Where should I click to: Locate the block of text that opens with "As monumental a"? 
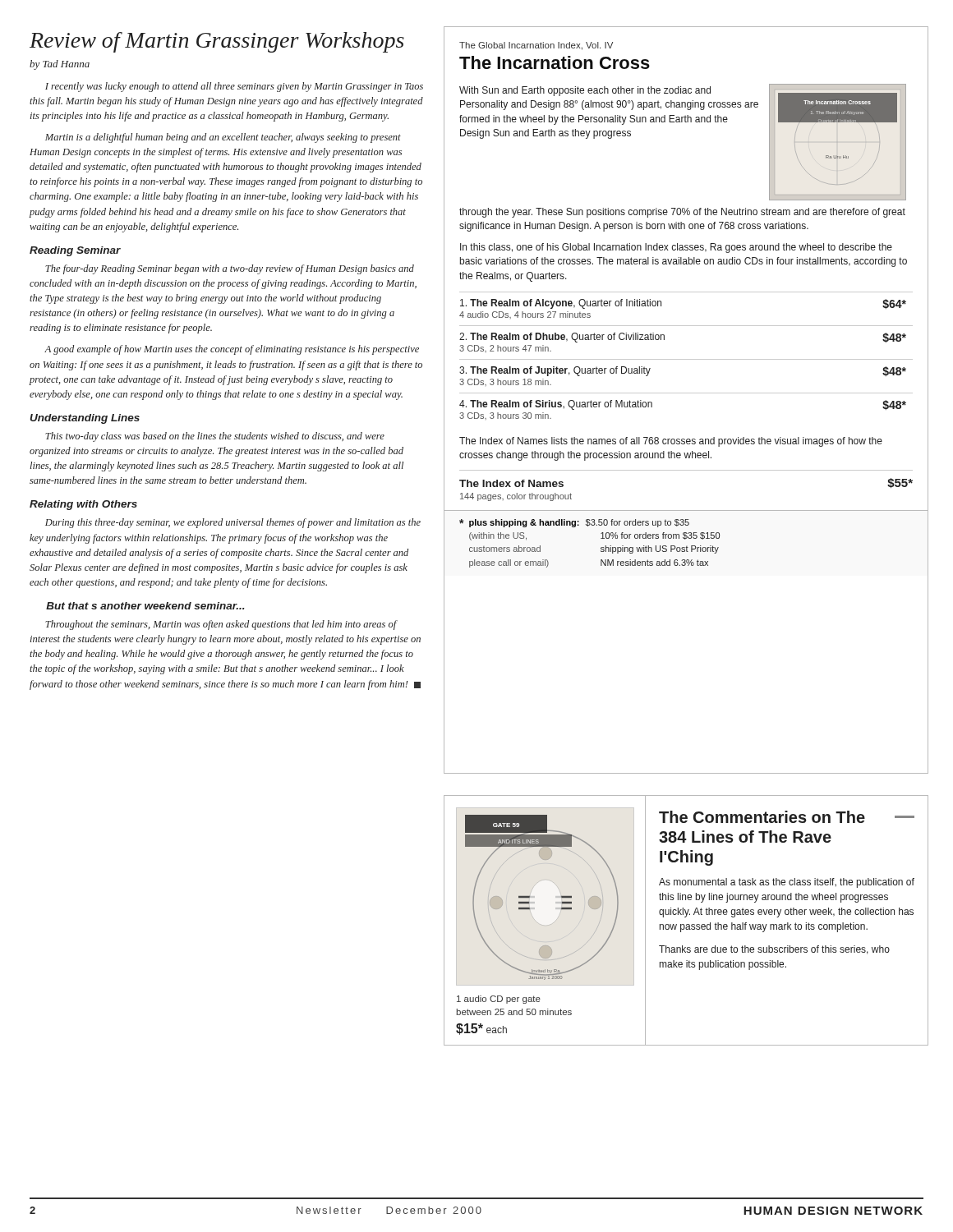(x=787, y=904)
